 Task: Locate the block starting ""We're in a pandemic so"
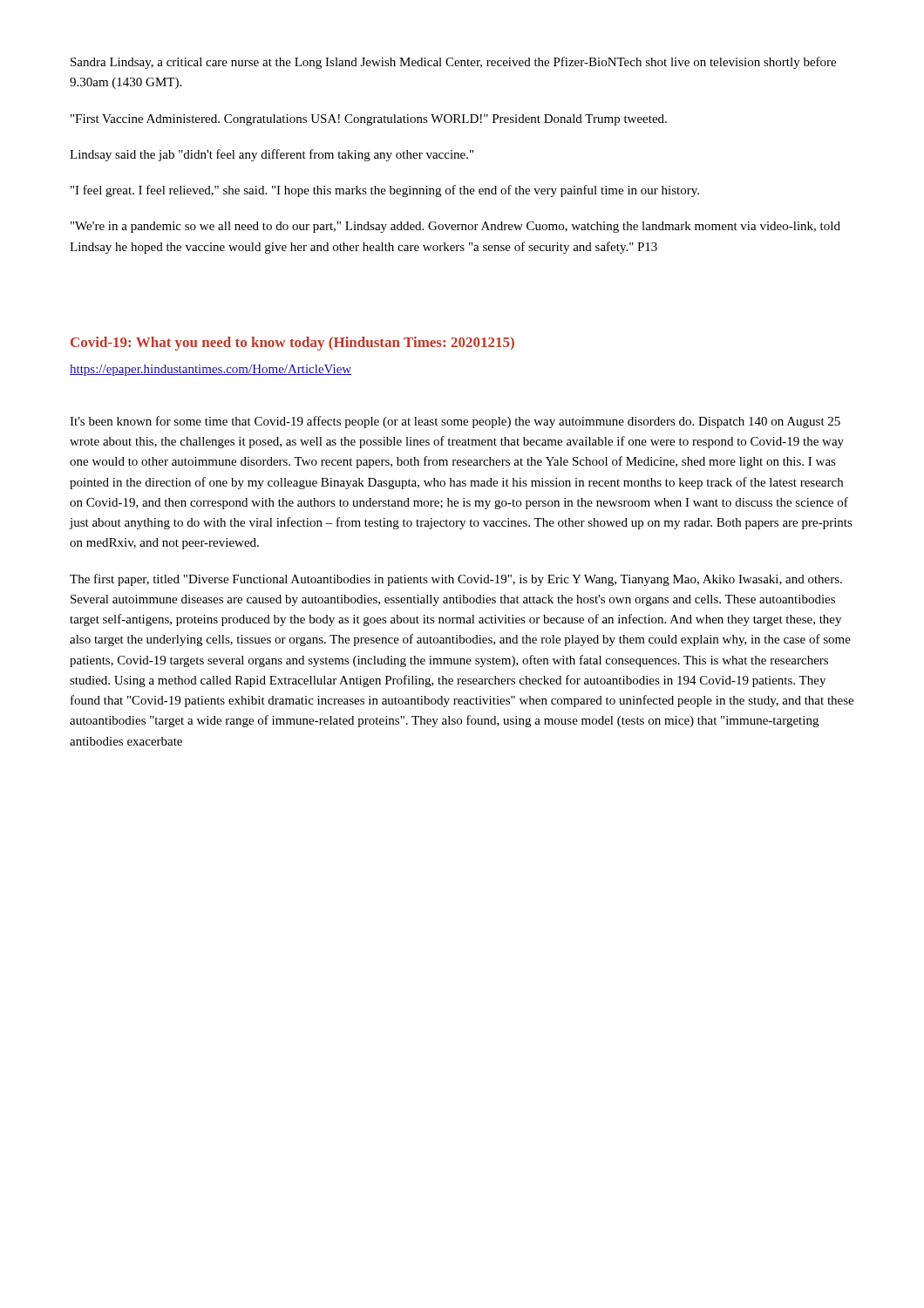(x=455, y=236)
